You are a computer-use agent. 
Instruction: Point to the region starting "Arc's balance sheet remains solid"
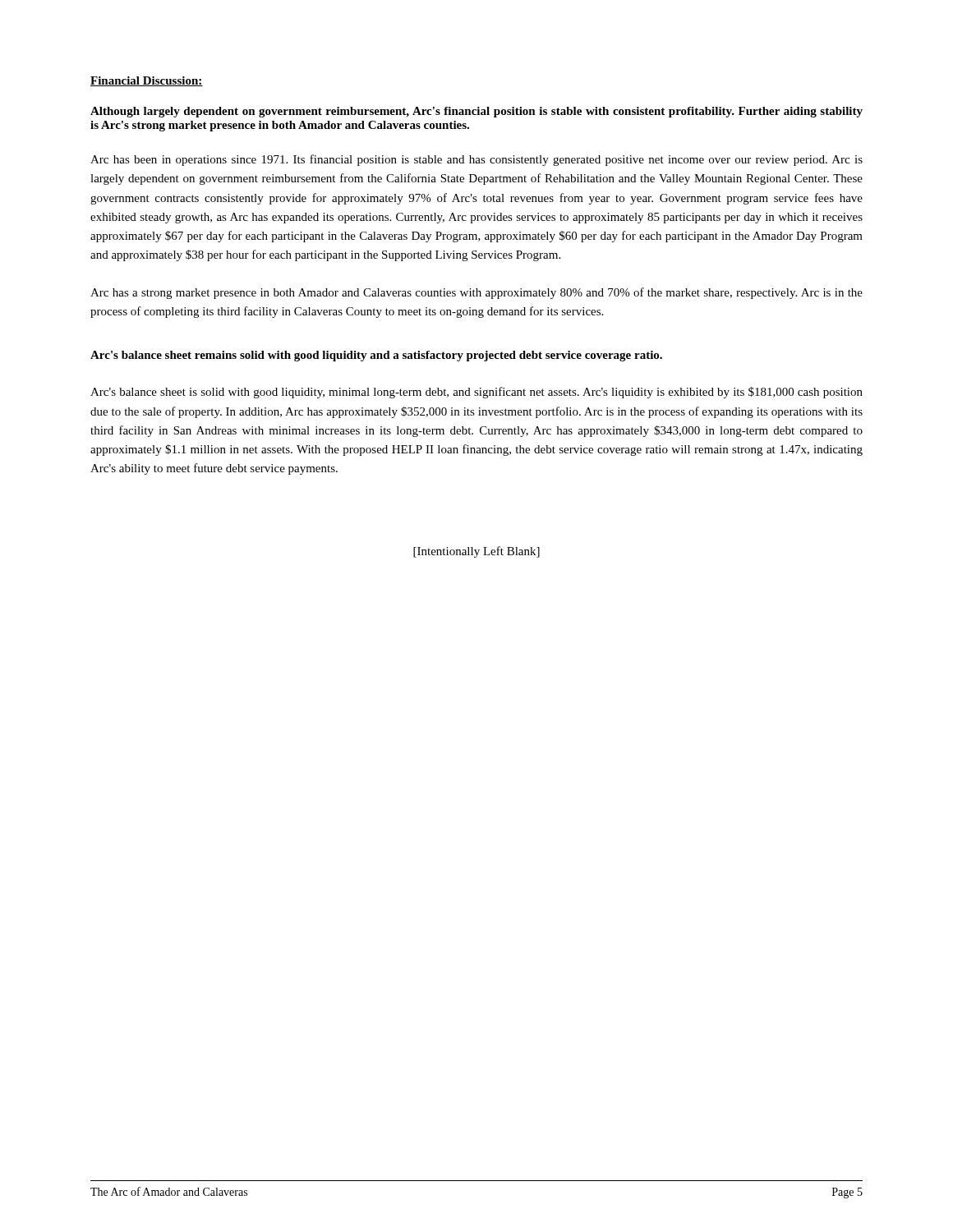pyautogui.click(x=377, y=355)
